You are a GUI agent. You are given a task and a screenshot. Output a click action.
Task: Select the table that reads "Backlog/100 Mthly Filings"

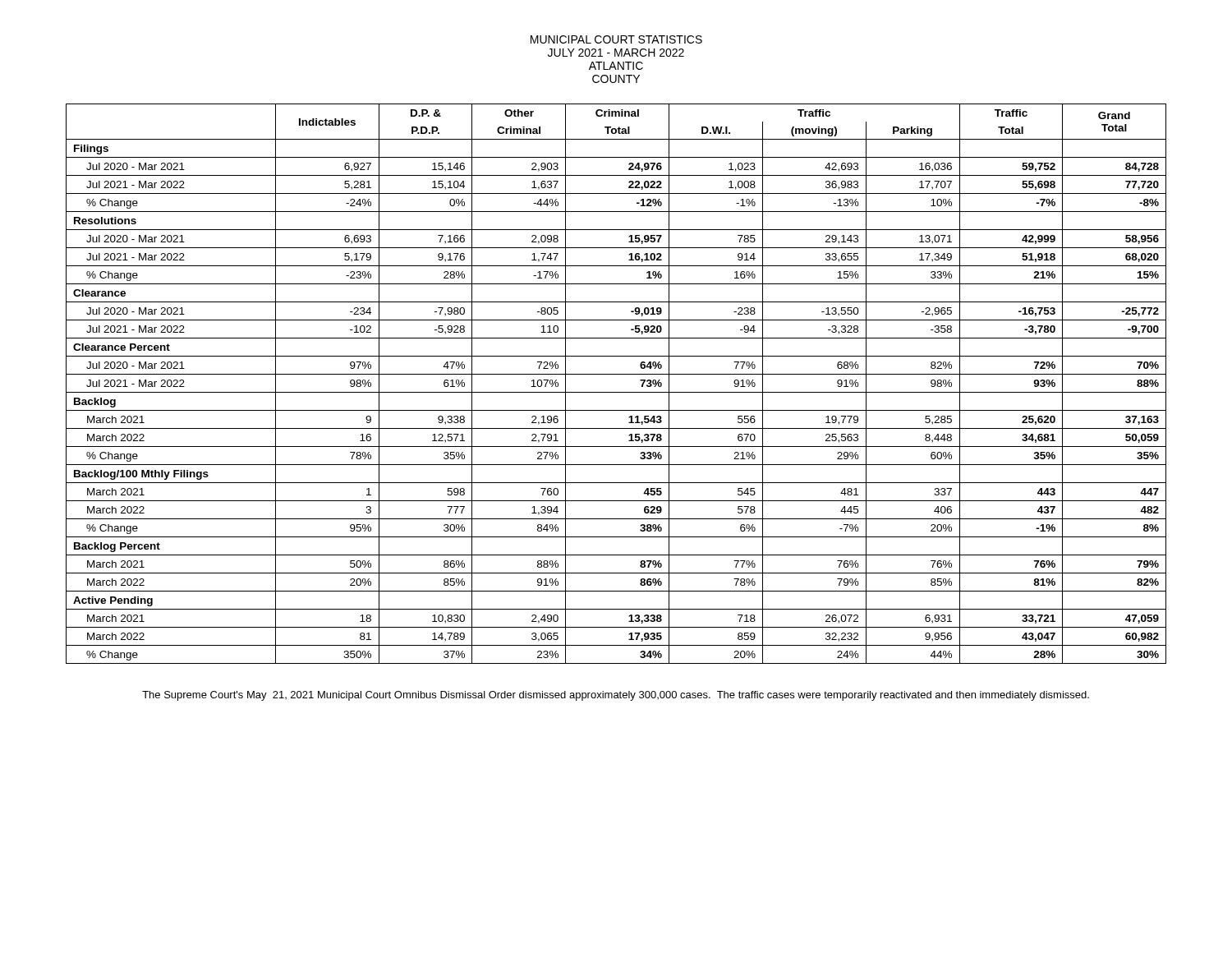click(x=616, y=384)
